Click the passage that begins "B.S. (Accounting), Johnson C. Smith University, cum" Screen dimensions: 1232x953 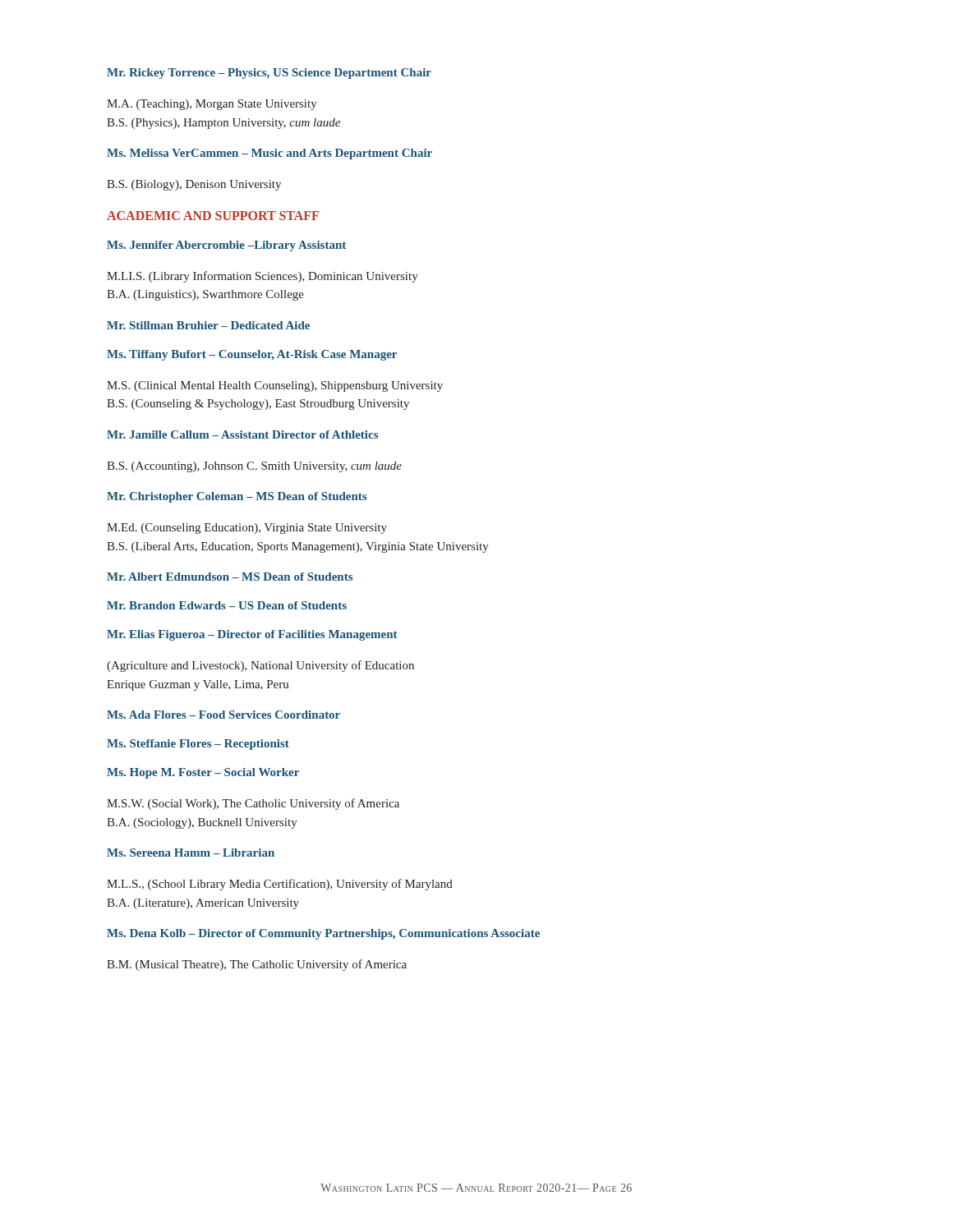[254, 467]
